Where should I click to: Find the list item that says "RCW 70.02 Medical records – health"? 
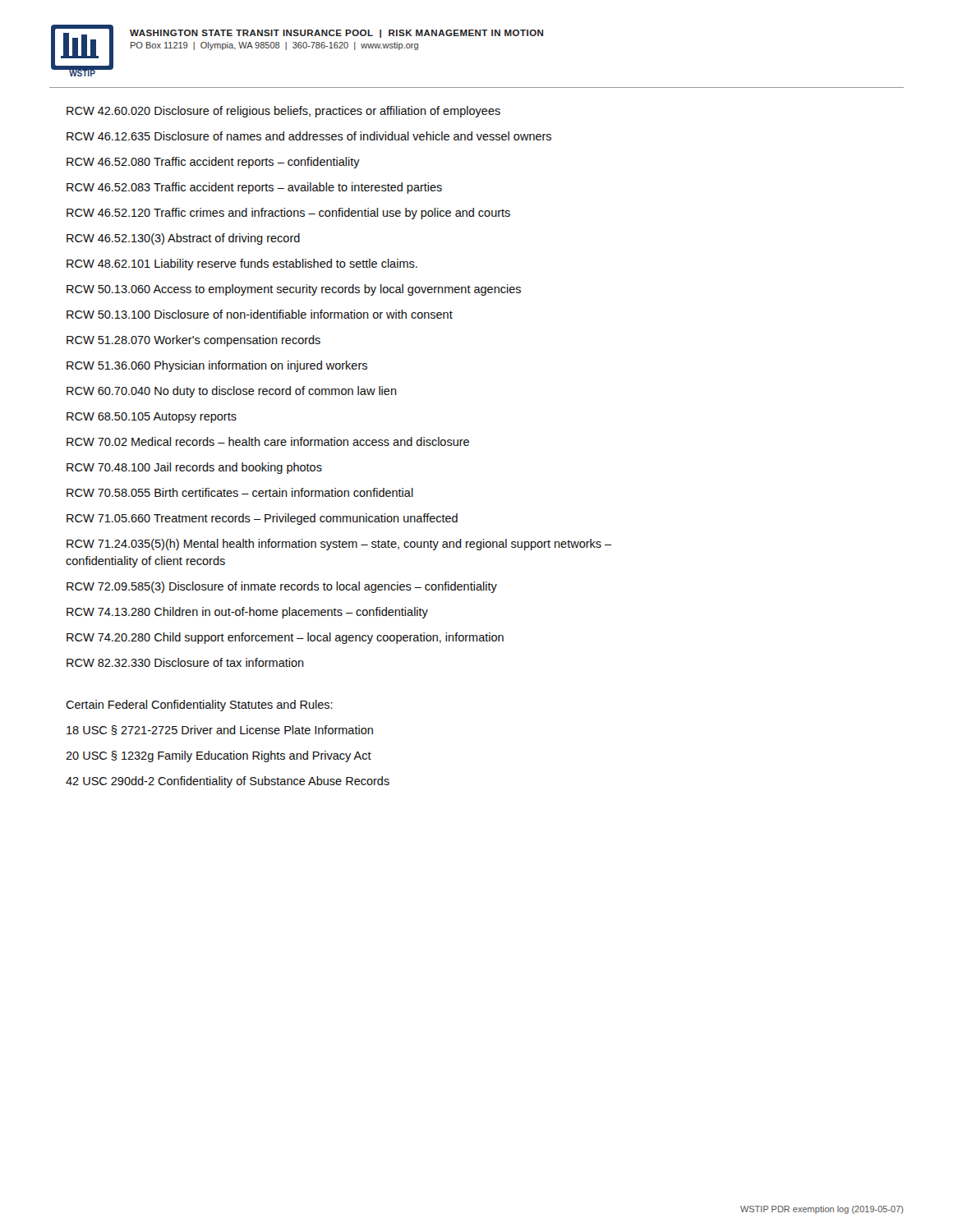point(268,442)
